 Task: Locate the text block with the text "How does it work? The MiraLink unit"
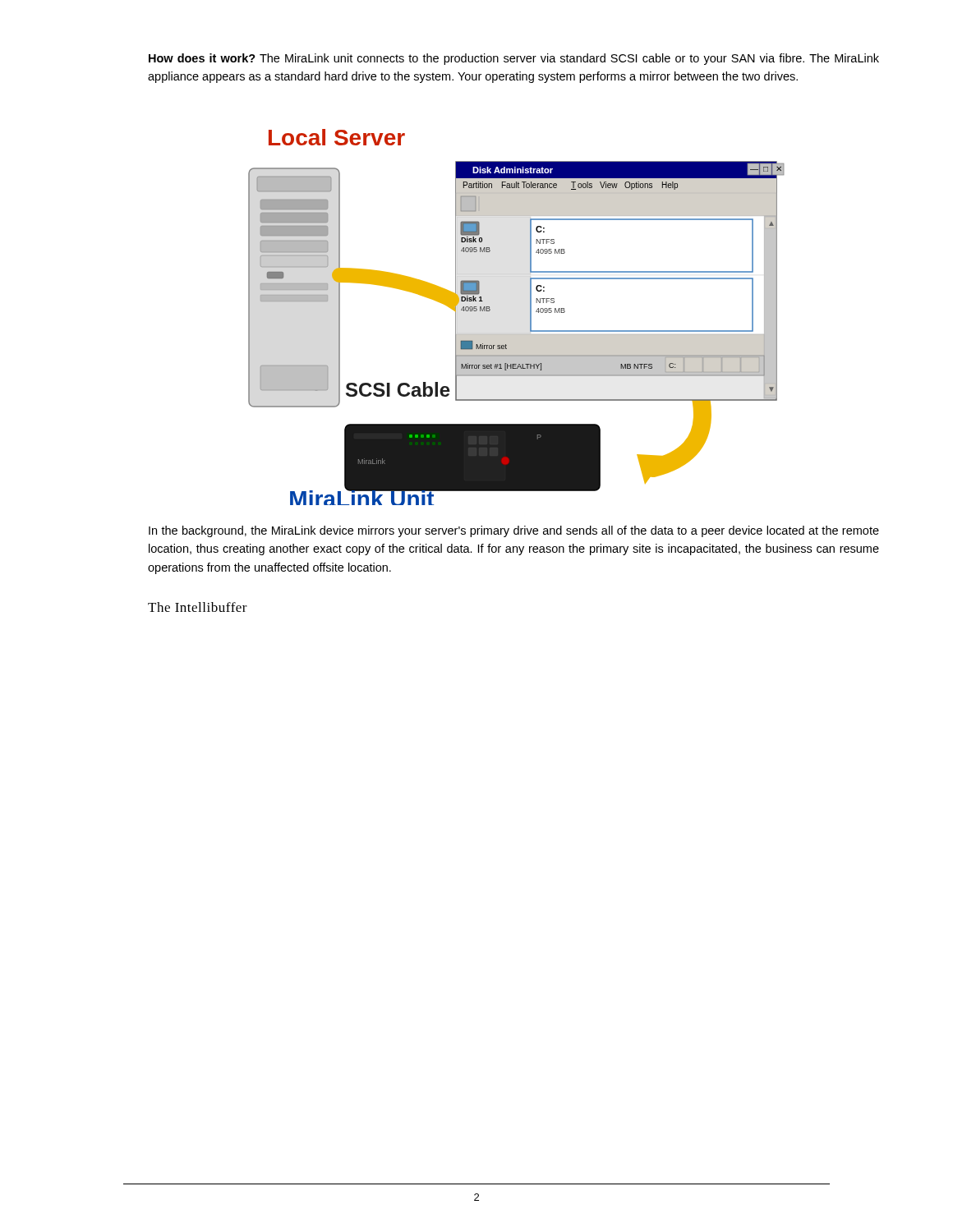click(513, 68)
